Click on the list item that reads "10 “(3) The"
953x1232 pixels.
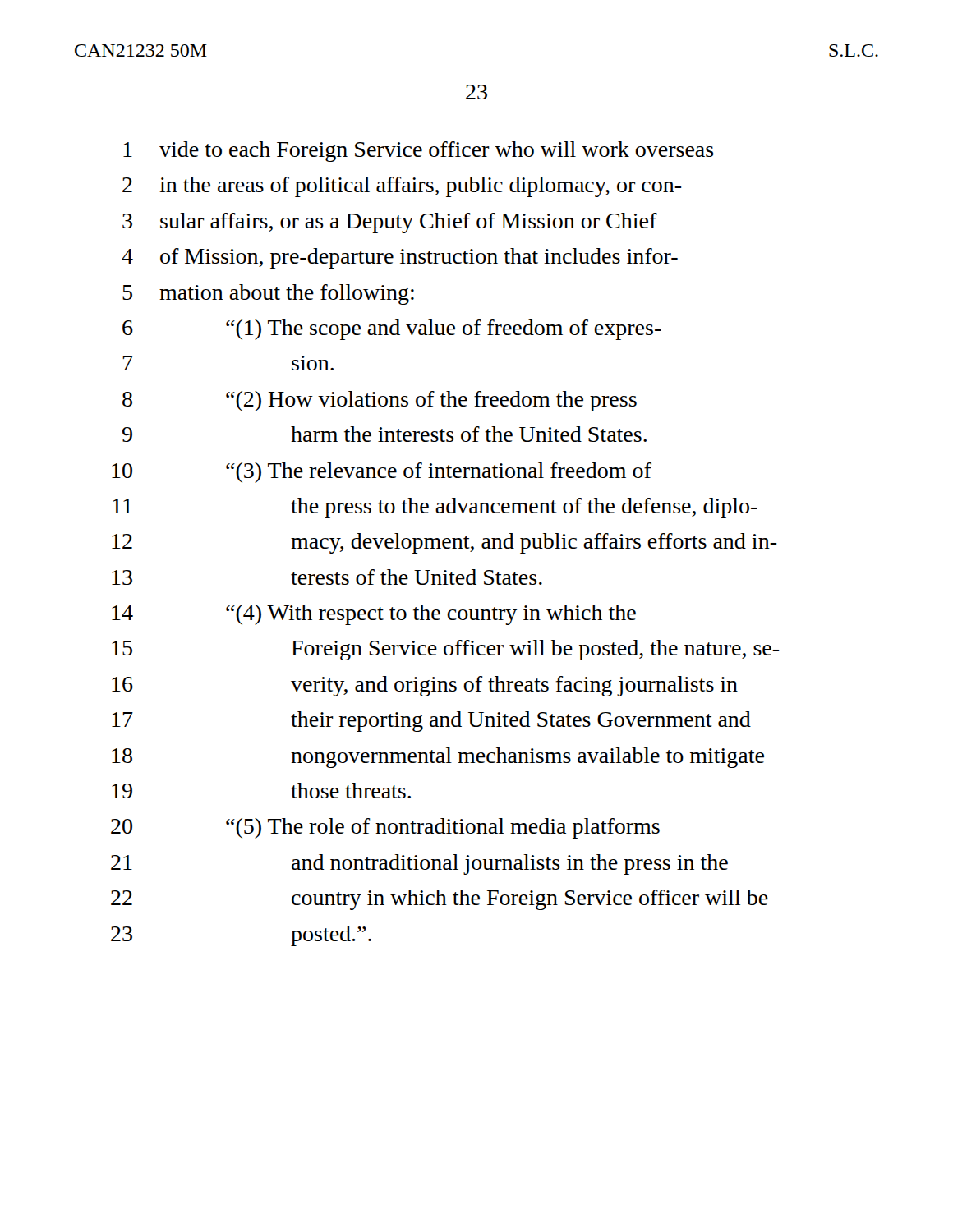click(476, 470)
